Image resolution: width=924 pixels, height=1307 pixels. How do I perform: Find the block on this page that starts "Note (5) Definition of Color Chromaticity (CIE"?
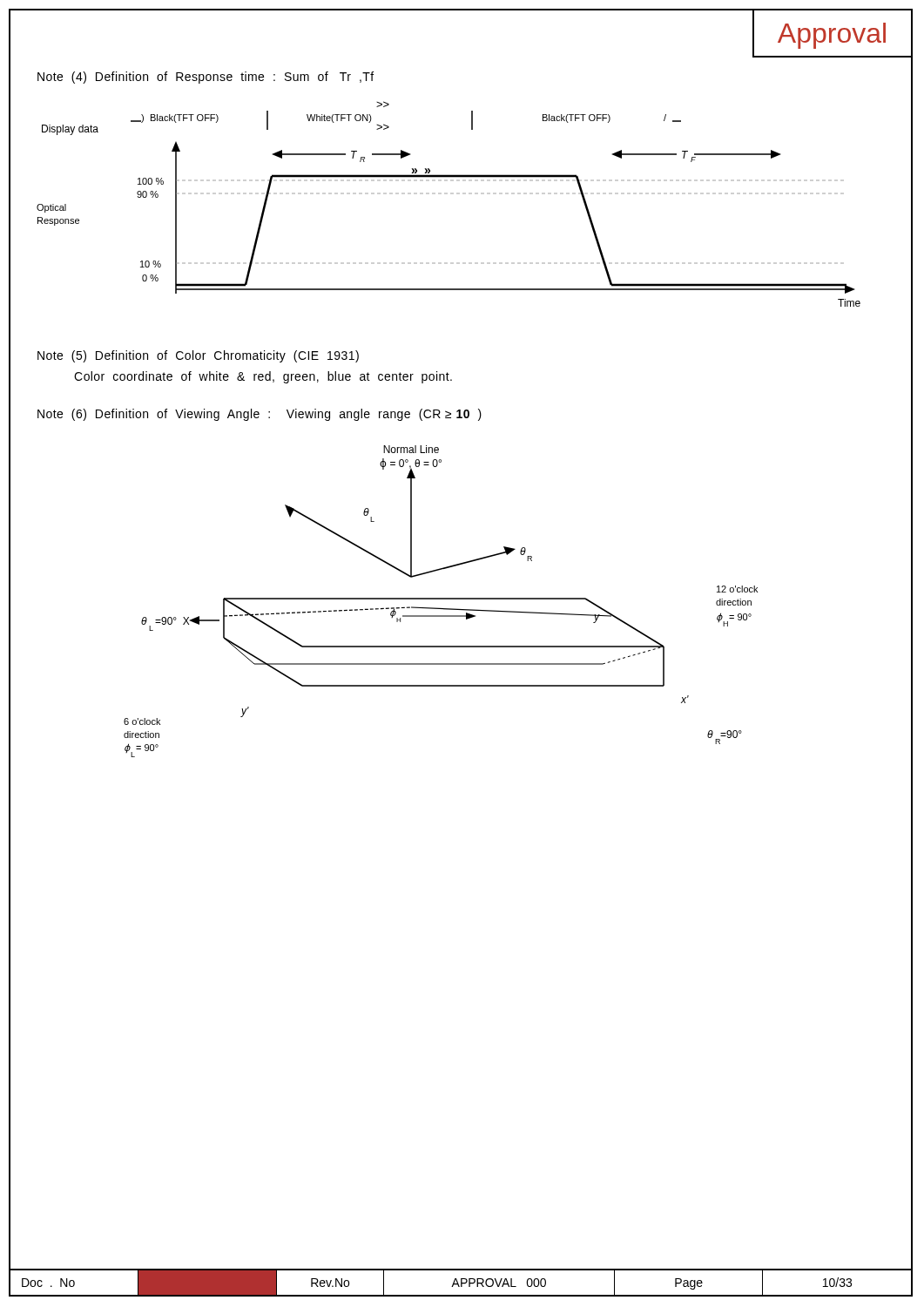coord(245,366)
